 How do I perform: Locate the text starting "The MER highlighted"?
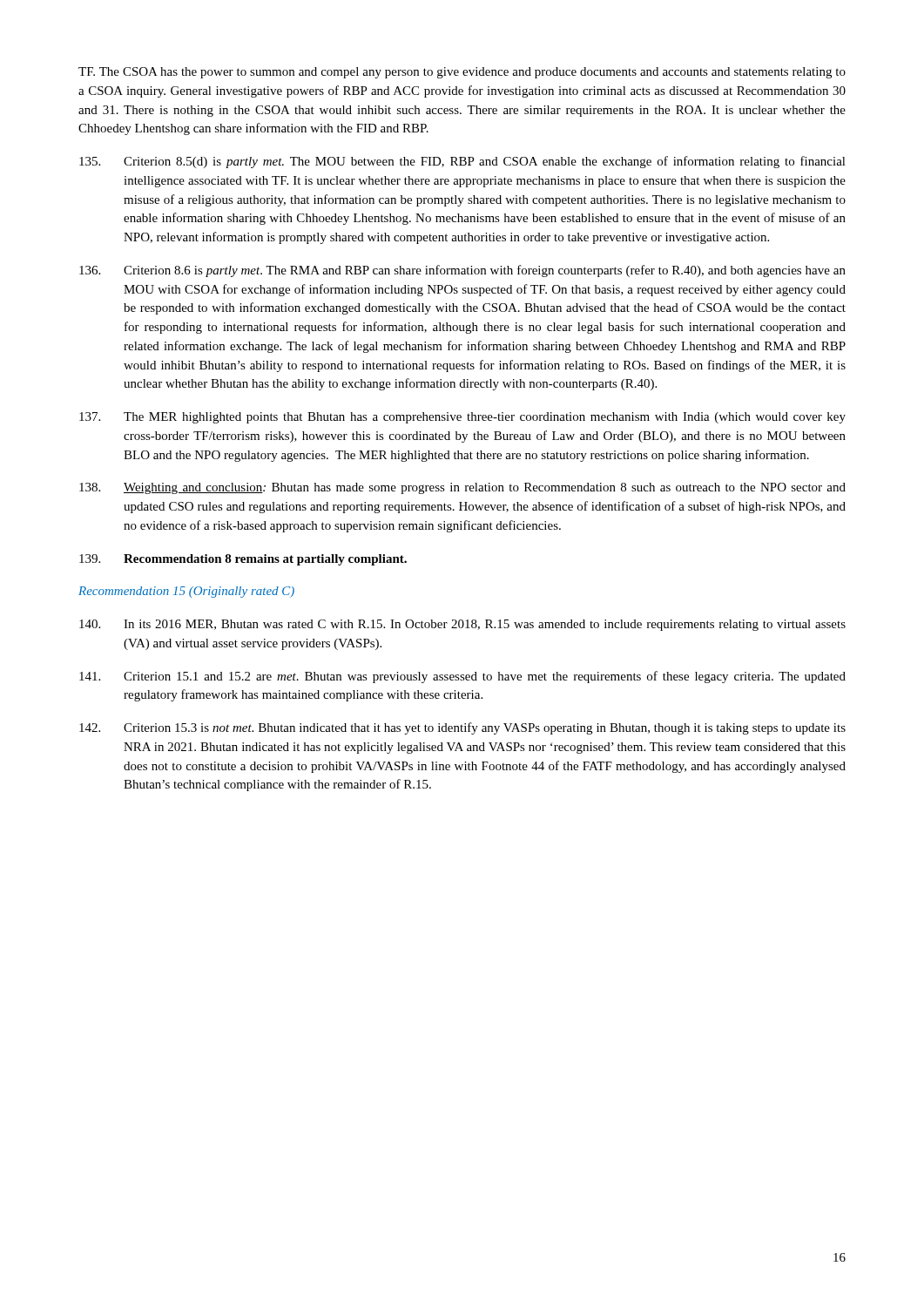click(462, 436)
